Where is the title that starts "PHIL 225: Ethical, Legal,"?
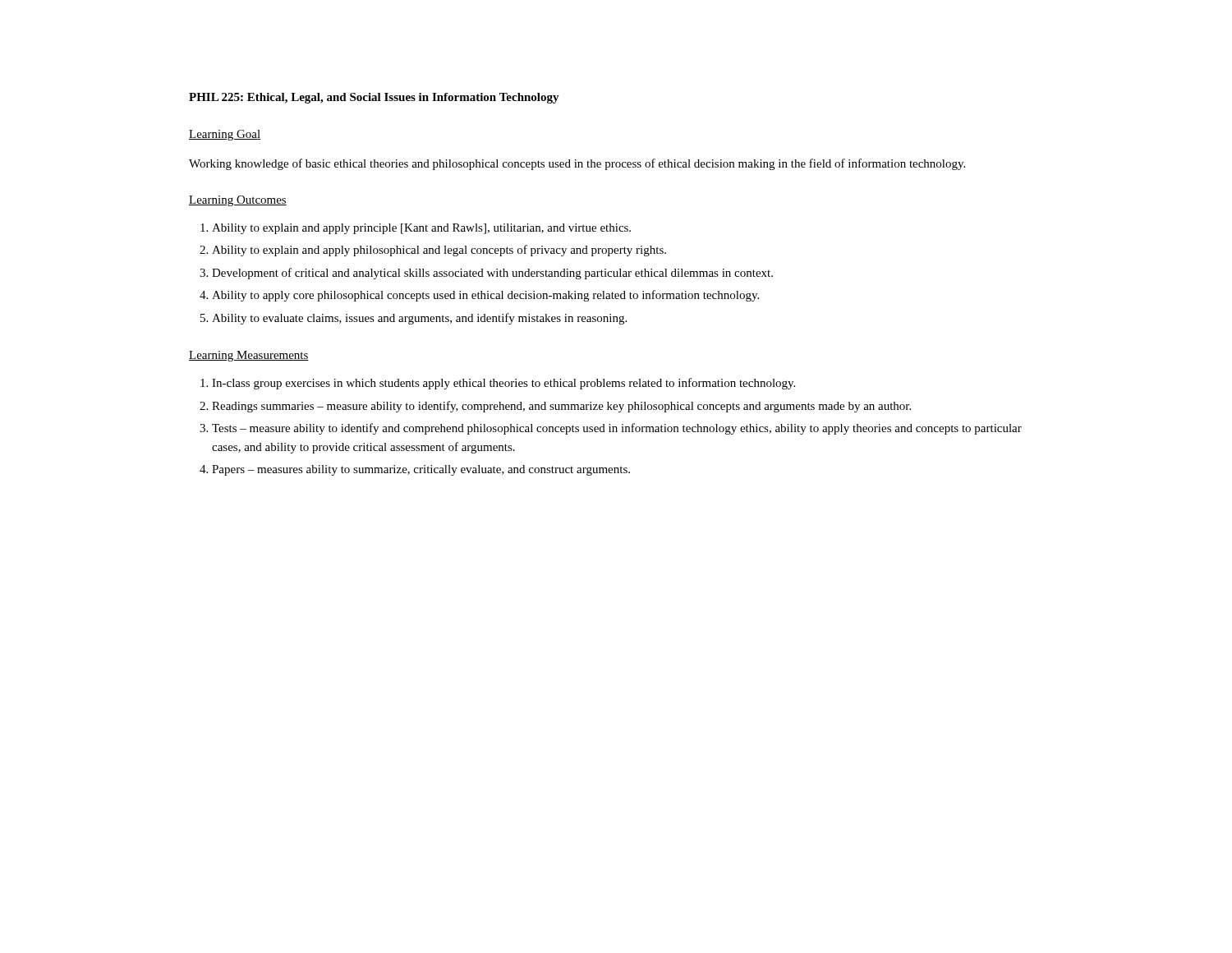The width and height of the screenshot is (1232, 953). pos(374,97)
